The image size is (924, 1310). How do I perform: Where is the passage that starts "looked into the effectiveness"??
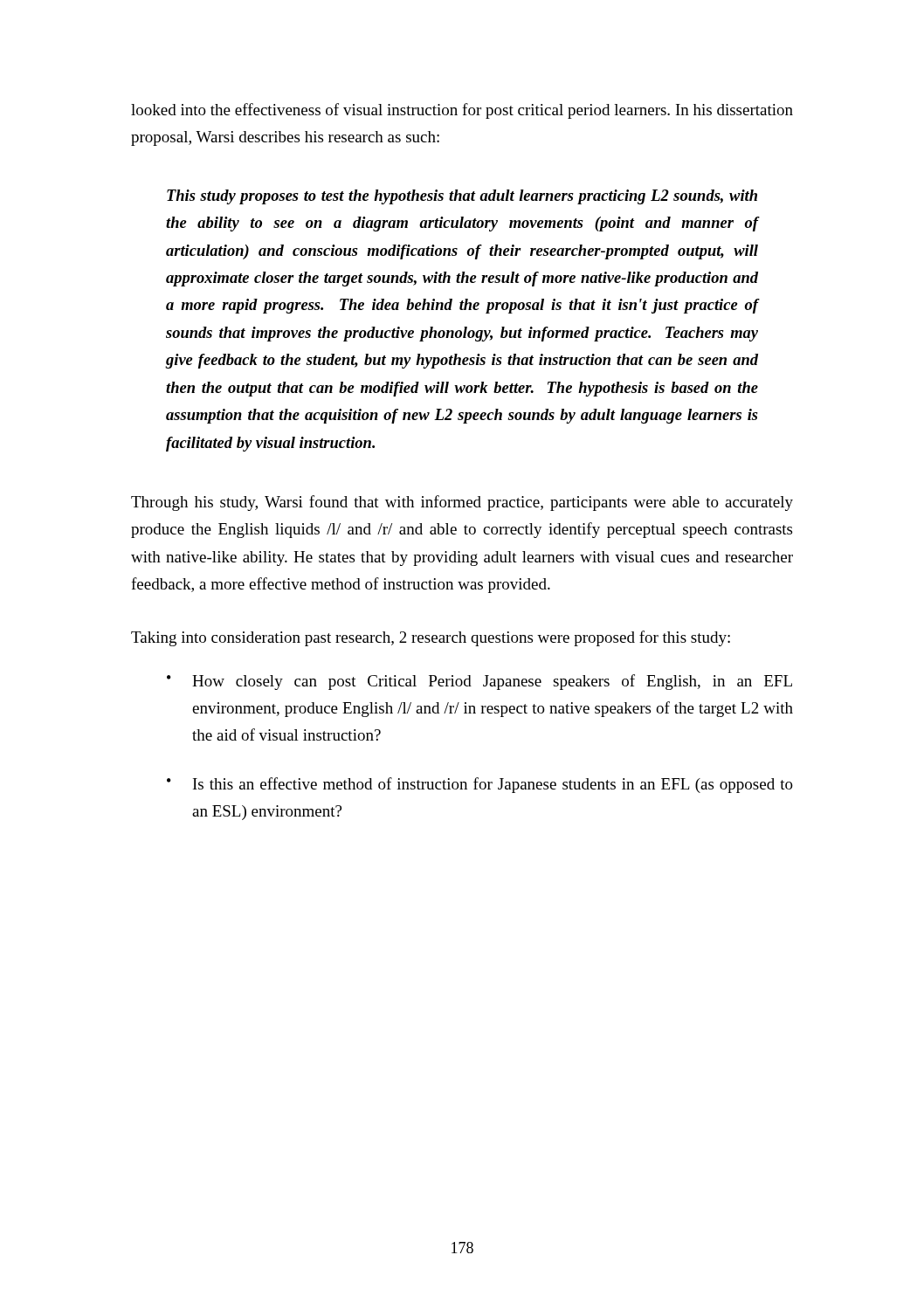click(x=462, y=123)
